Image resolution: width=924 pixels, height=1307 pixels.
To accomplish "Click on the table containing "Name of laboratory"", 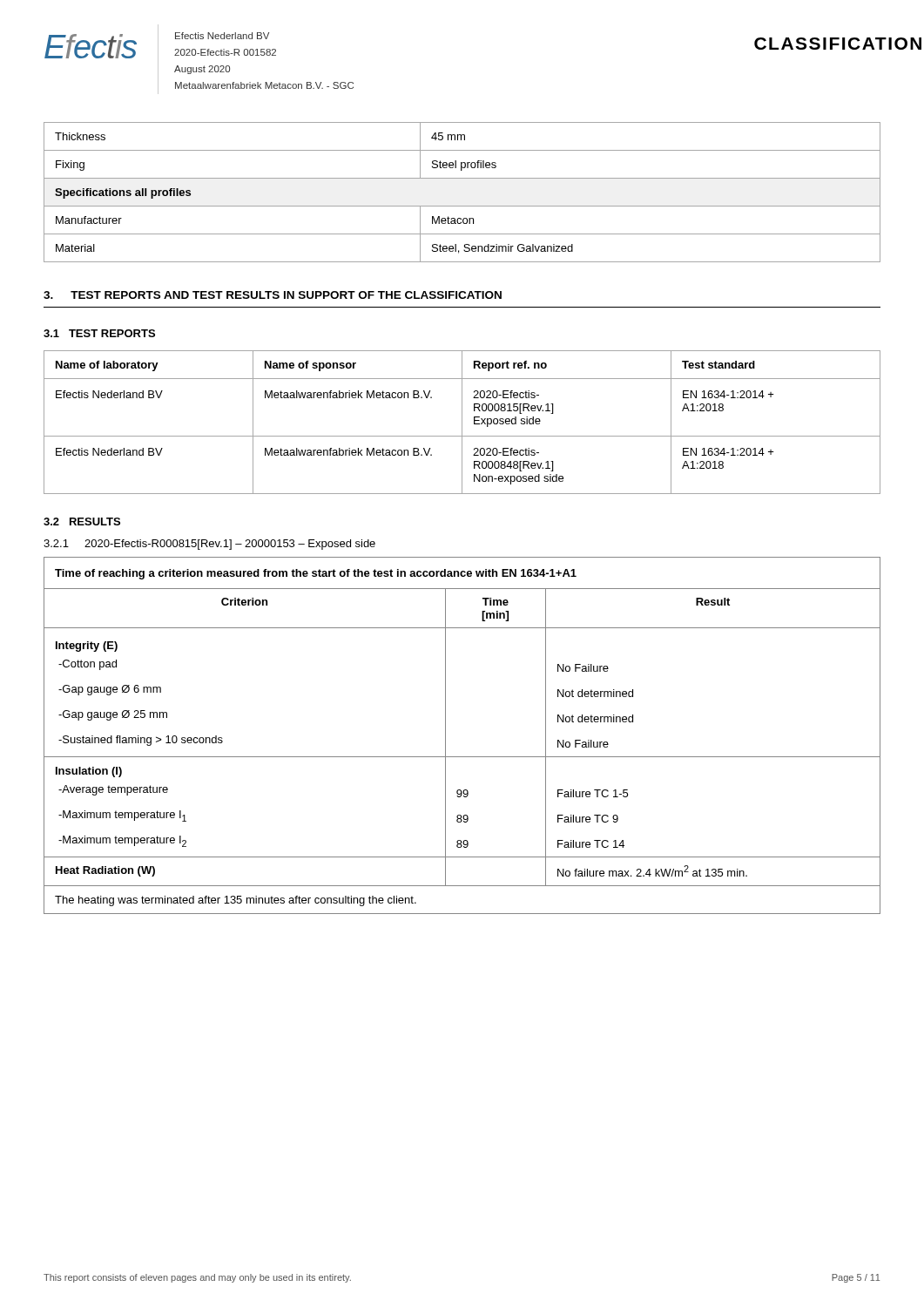I will [462, 422].
